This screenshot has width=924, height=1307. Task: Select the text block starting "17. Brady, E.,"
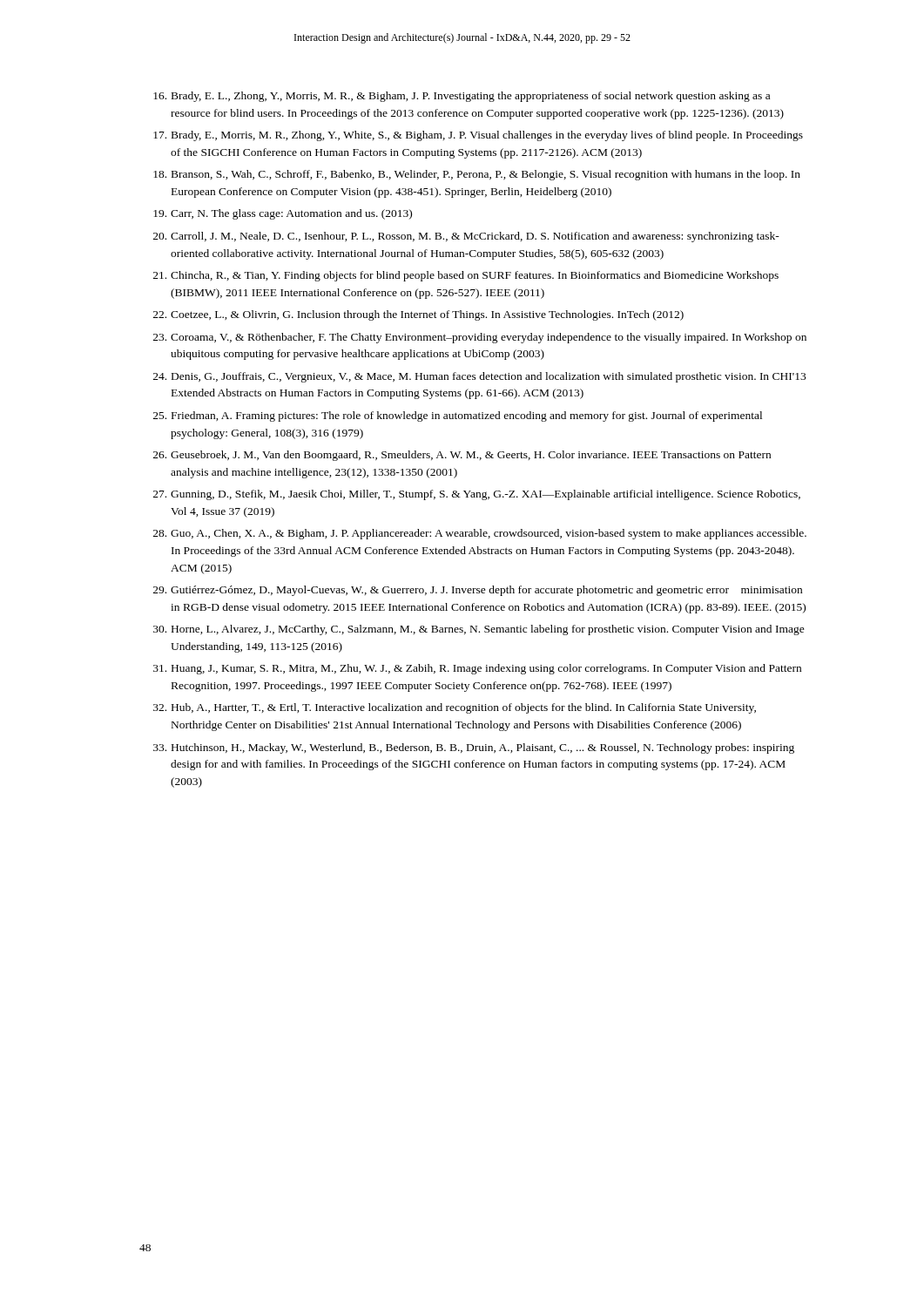[x=475, y=144]
